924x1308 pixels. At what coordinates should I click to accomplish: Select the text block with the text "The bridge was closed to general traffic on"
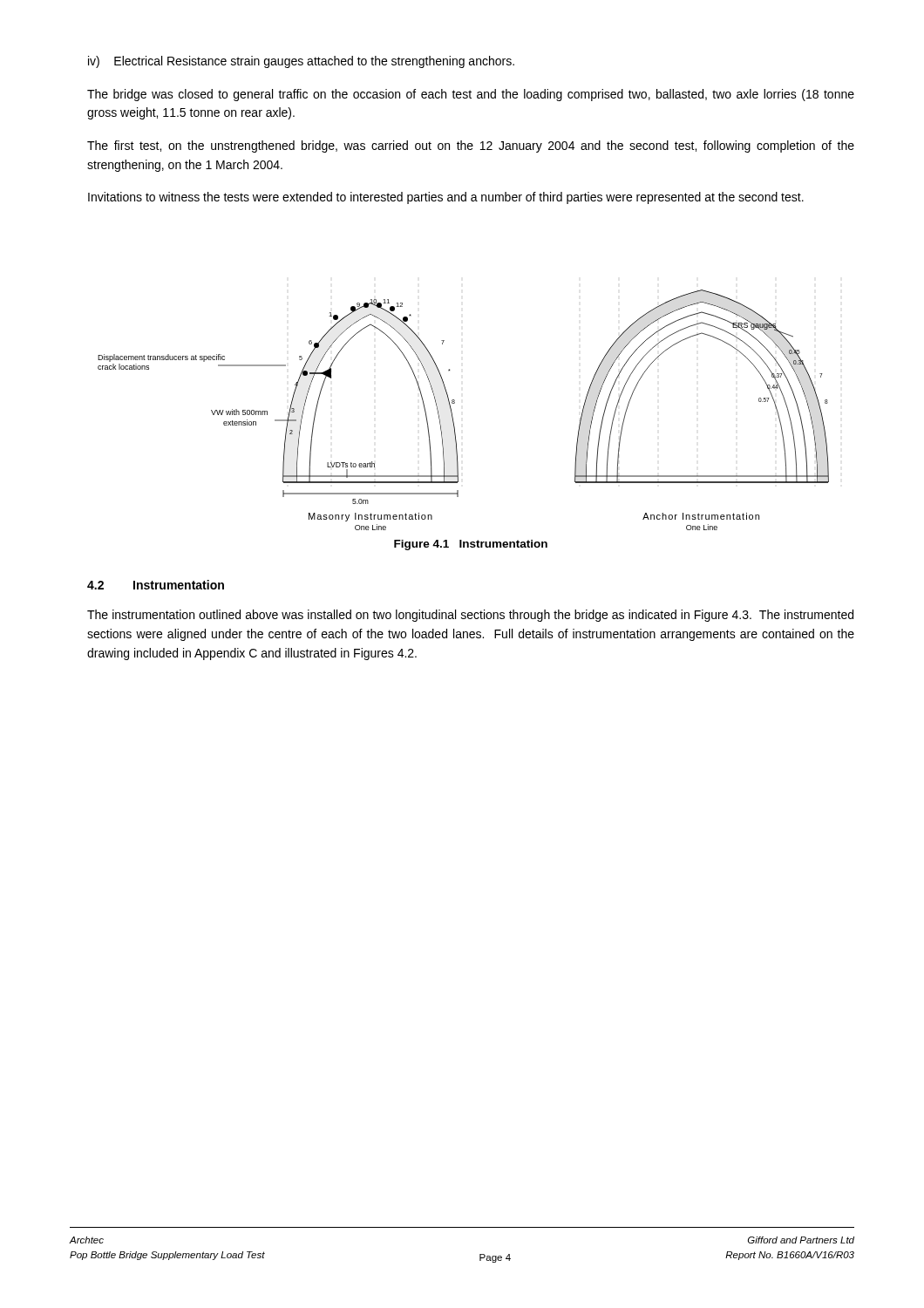click(x=471, y=103)
